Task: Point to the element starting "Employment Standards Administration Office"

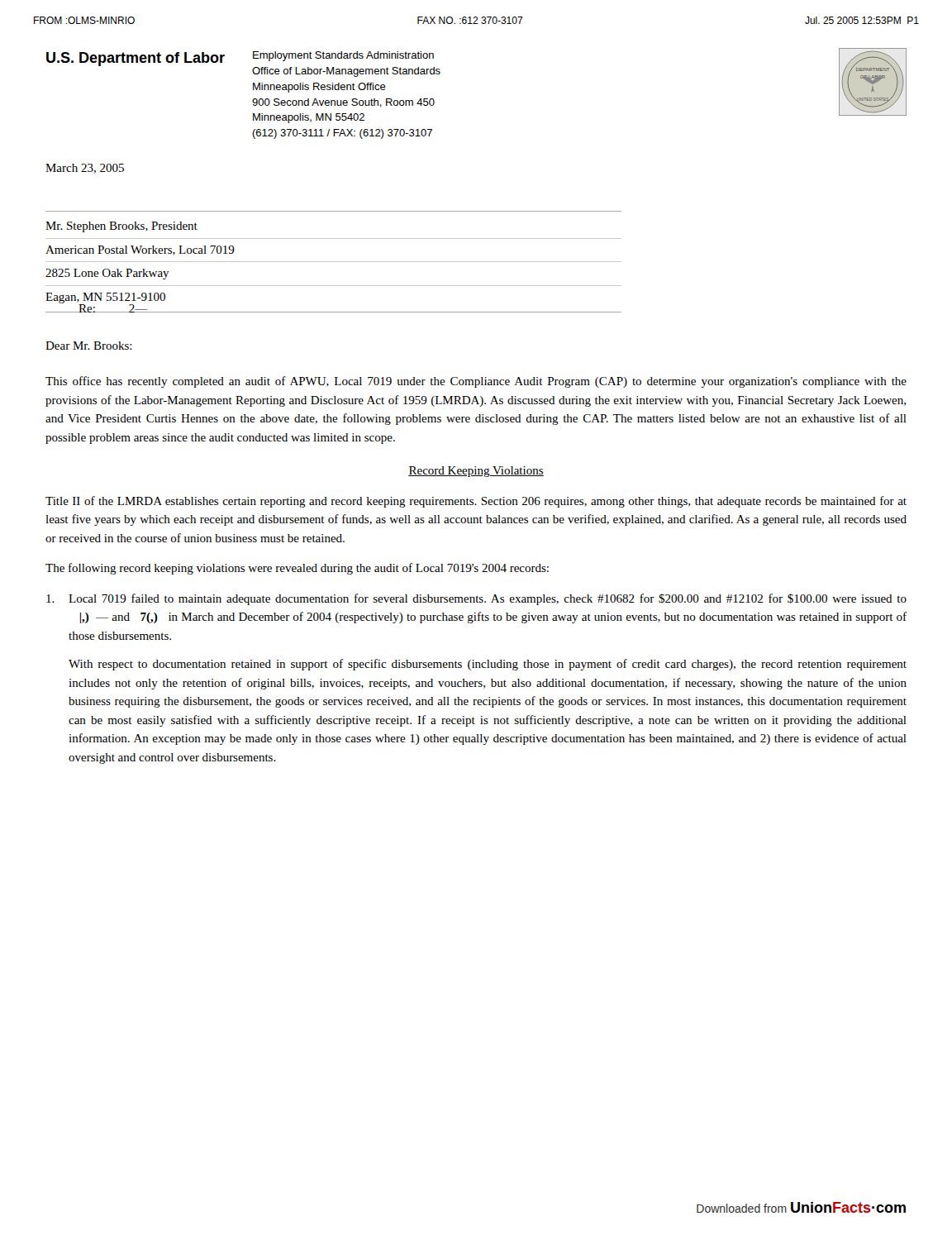Action: click(346, 94)
